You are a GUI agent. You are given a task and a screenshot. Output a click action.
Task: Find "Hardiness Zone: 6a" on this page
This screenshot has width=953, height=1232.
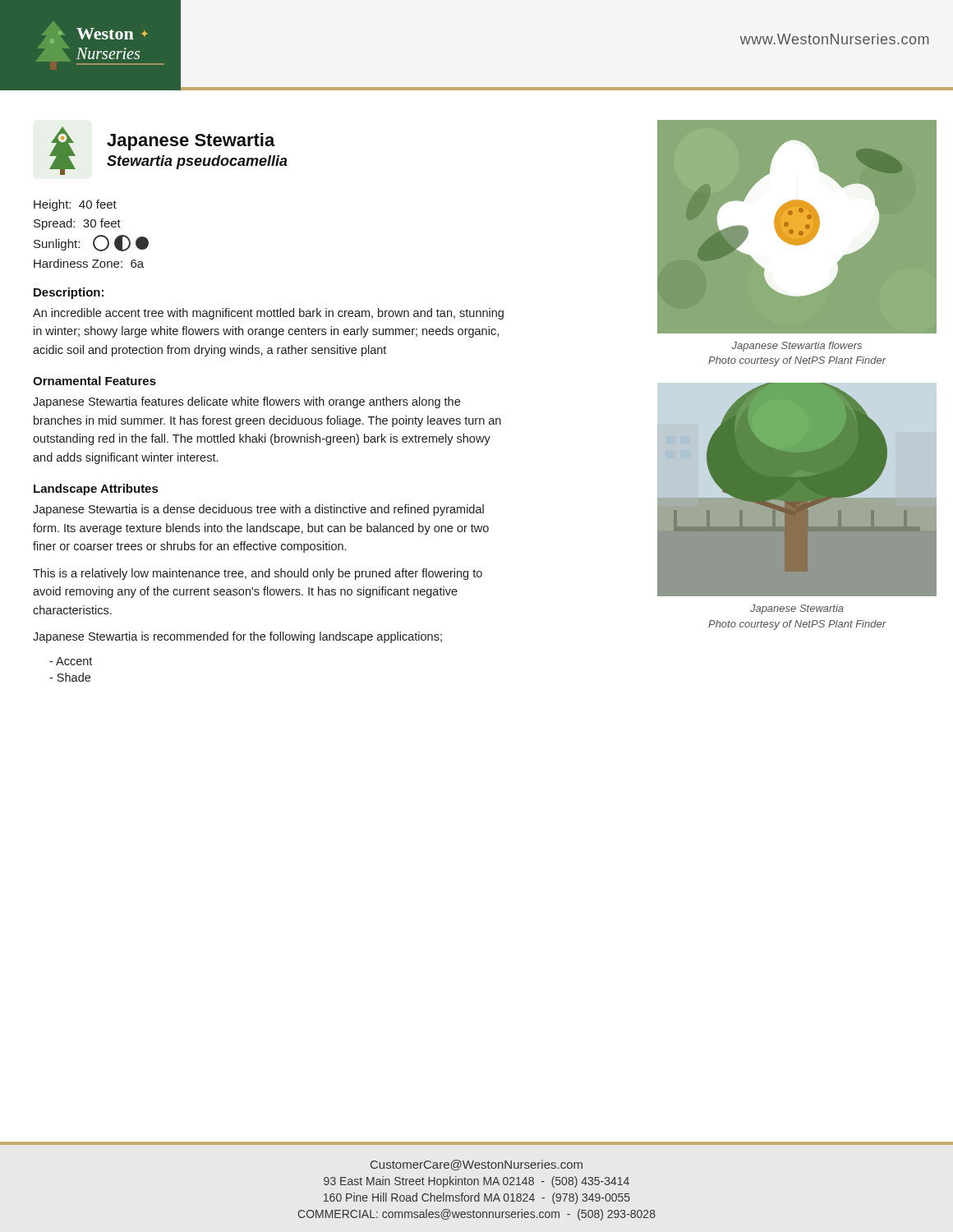tap(88, 263)
